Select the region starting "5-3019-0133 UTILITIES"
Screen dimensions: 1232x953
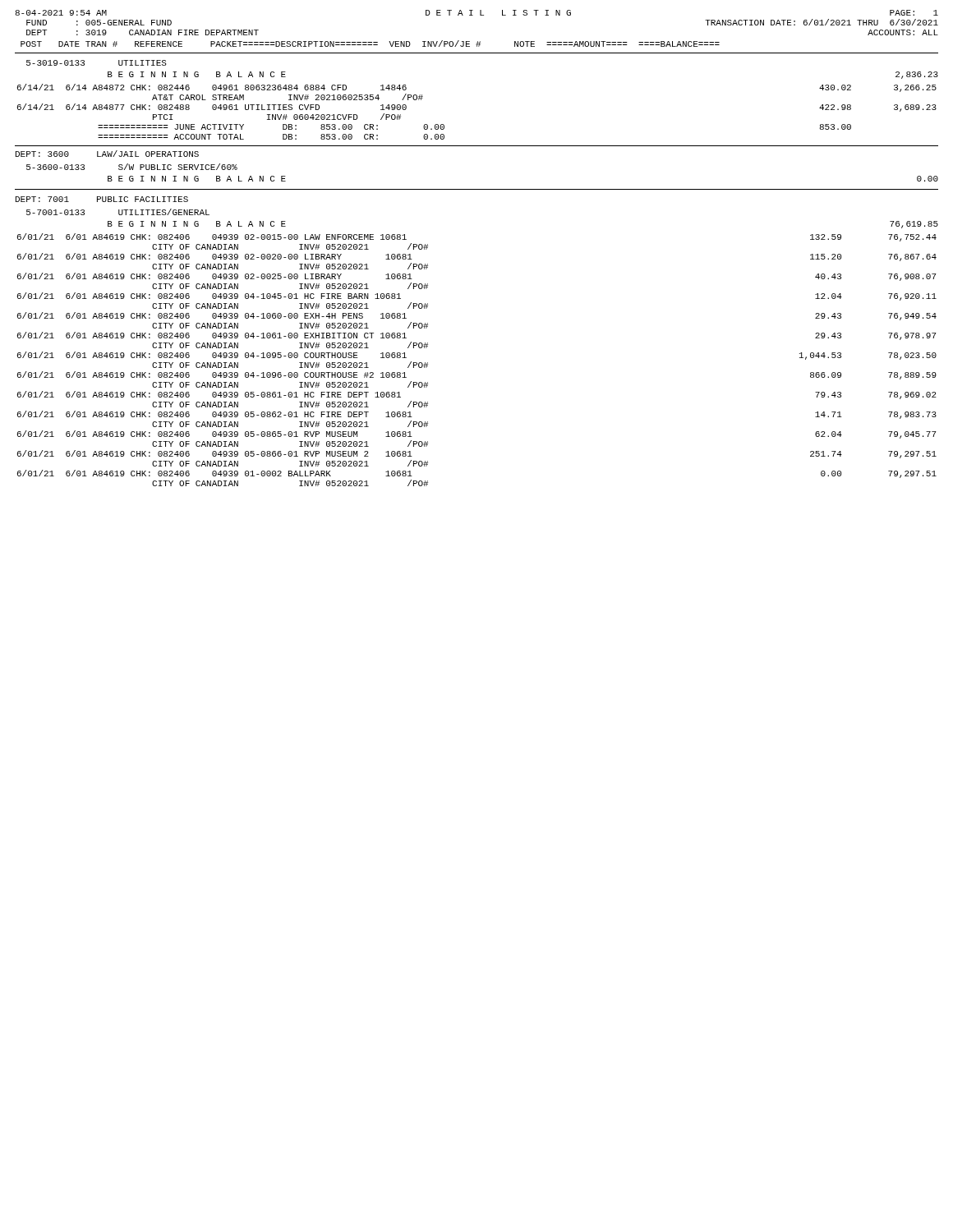click(91, 63)
